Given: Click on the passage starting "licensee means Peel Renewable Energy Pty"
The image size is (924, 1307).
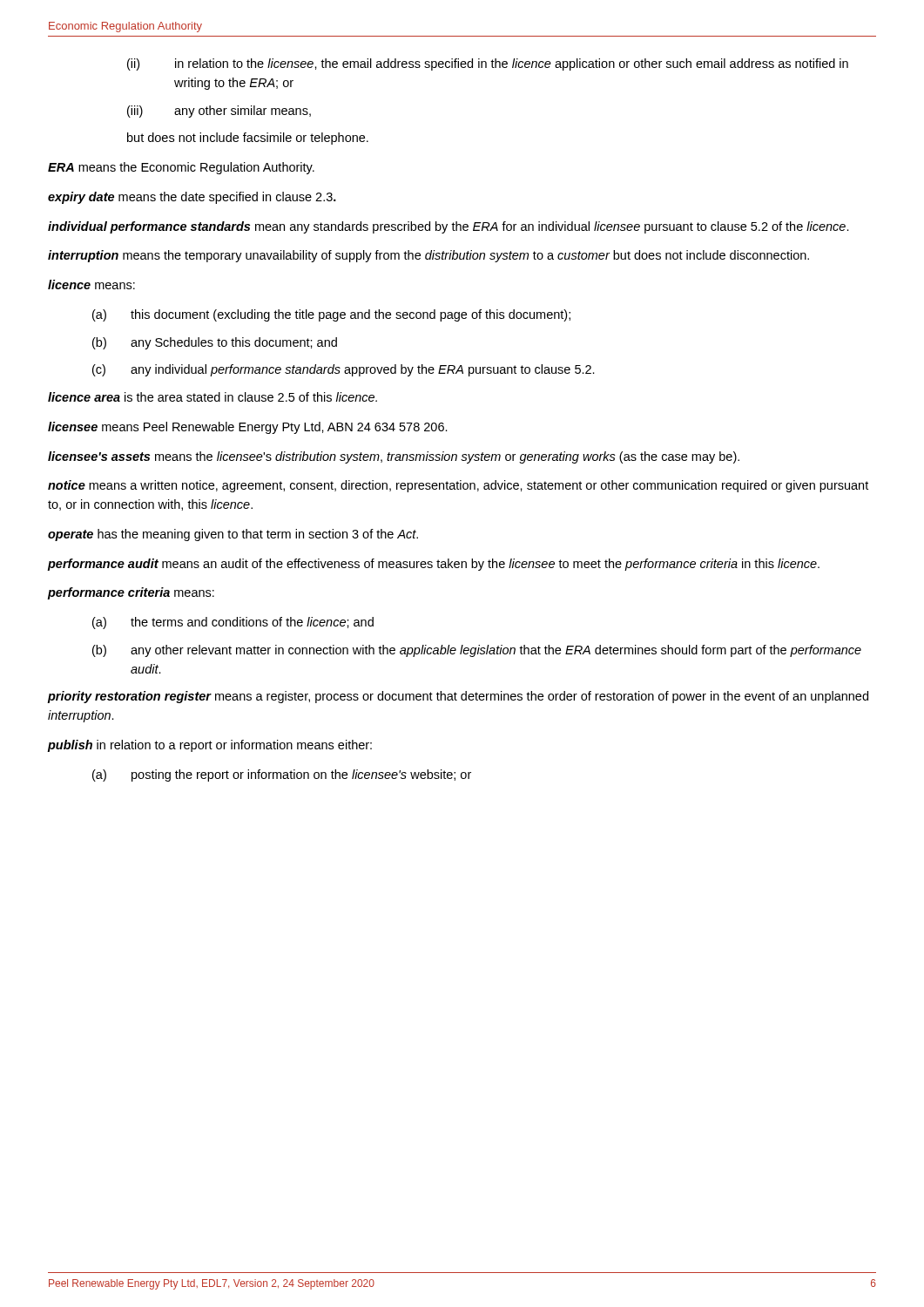Looking at the screenshot, I should pos(248,427).
